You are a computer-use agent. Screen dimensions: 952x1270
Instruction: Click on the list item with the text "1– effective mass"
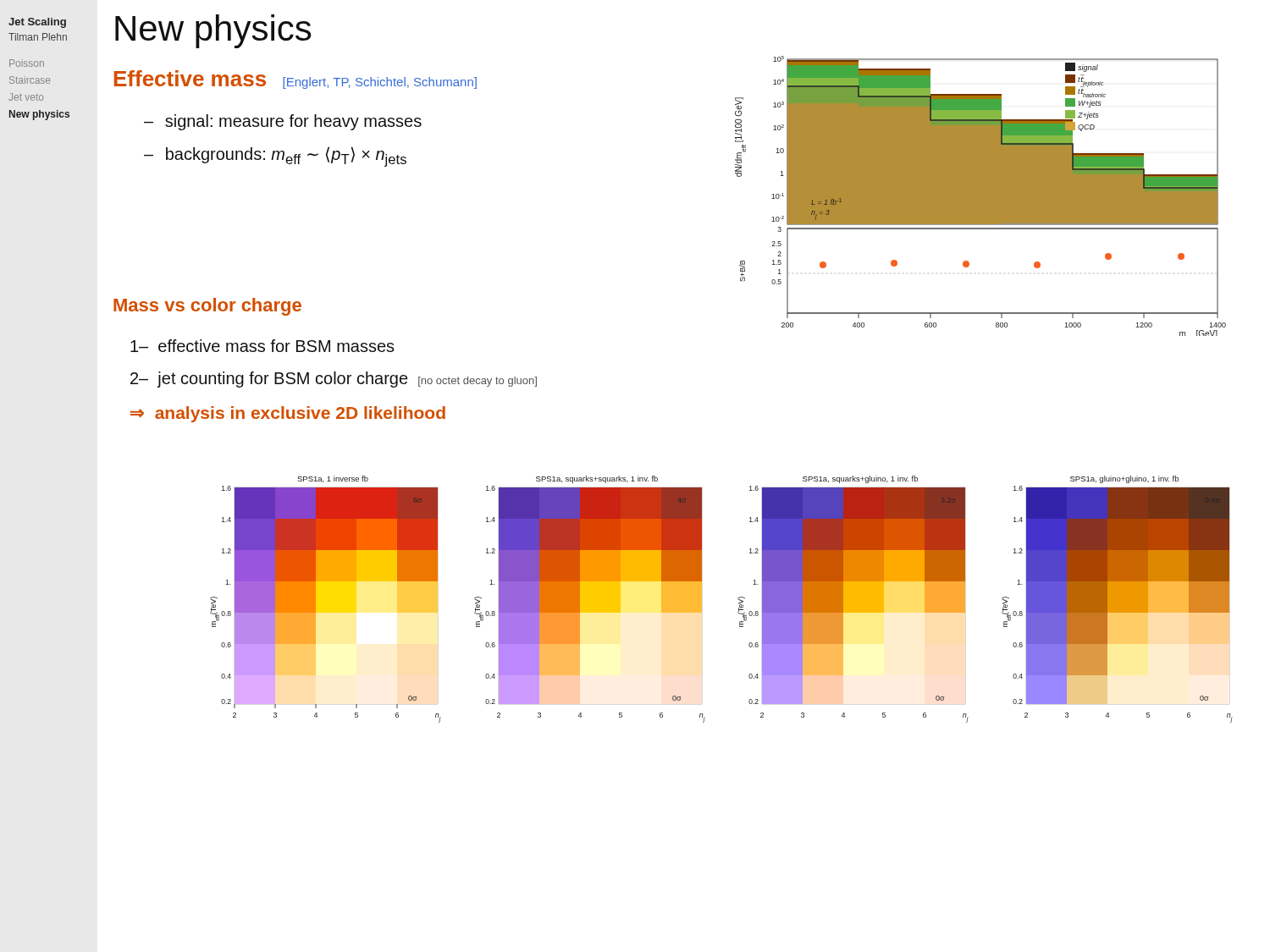point(262,346)
